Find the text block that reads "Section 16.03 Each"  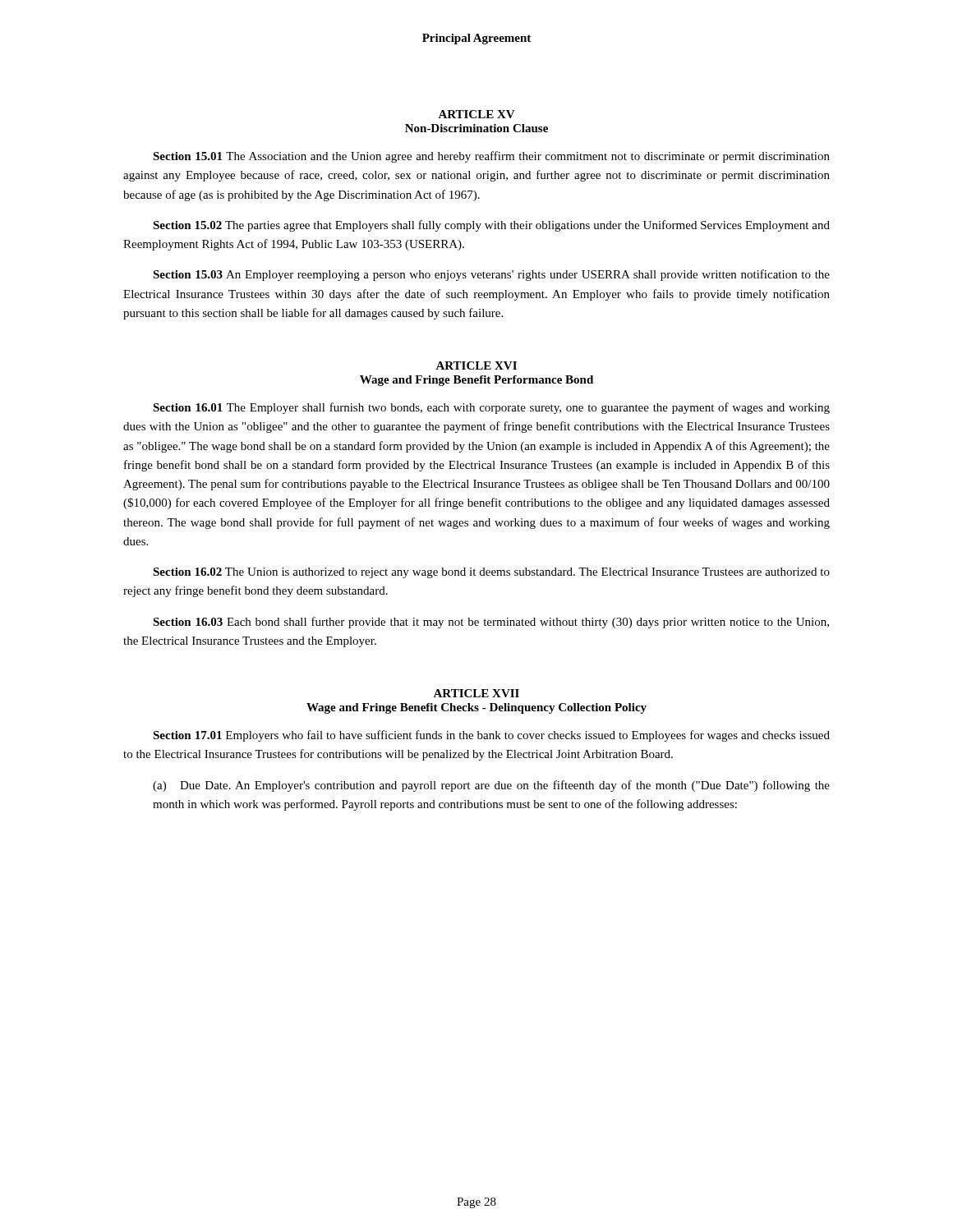click(476, 631)
